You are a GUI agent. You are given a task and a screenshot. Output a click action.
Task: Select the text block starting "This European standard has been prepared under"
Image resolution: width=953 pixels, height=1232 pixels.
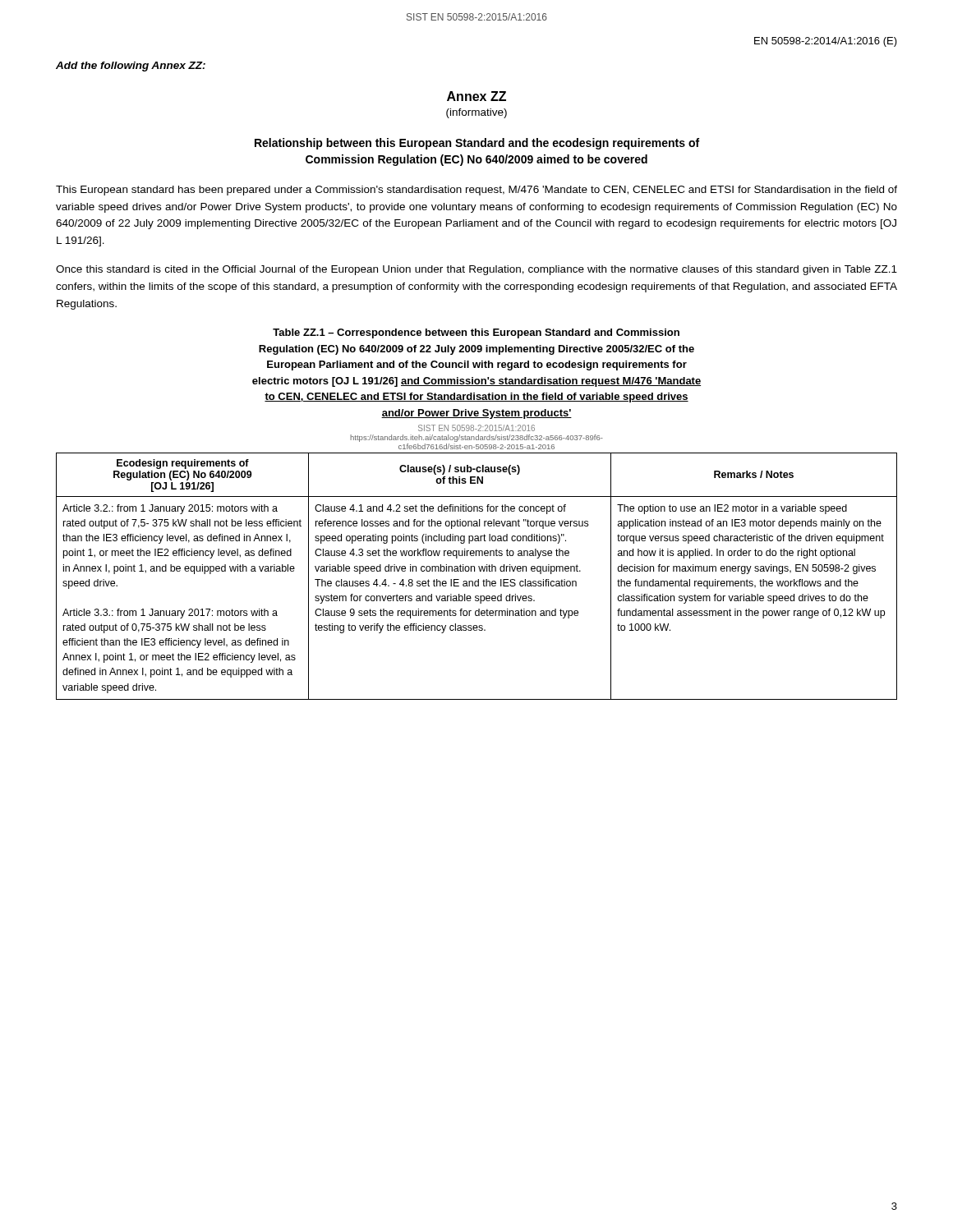pos(476,215)
